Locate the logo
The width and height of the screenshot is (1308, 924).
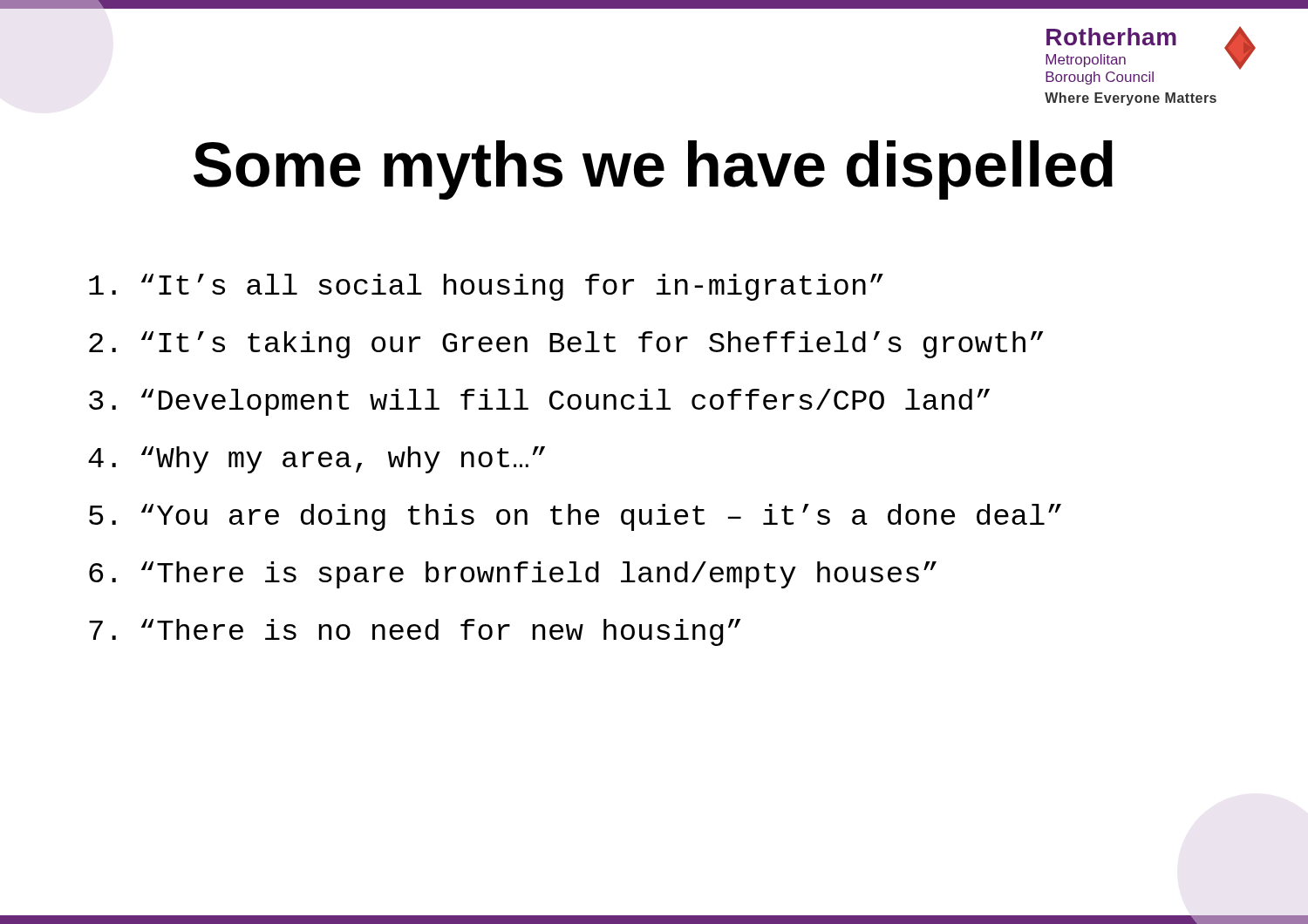(1150, 65)
